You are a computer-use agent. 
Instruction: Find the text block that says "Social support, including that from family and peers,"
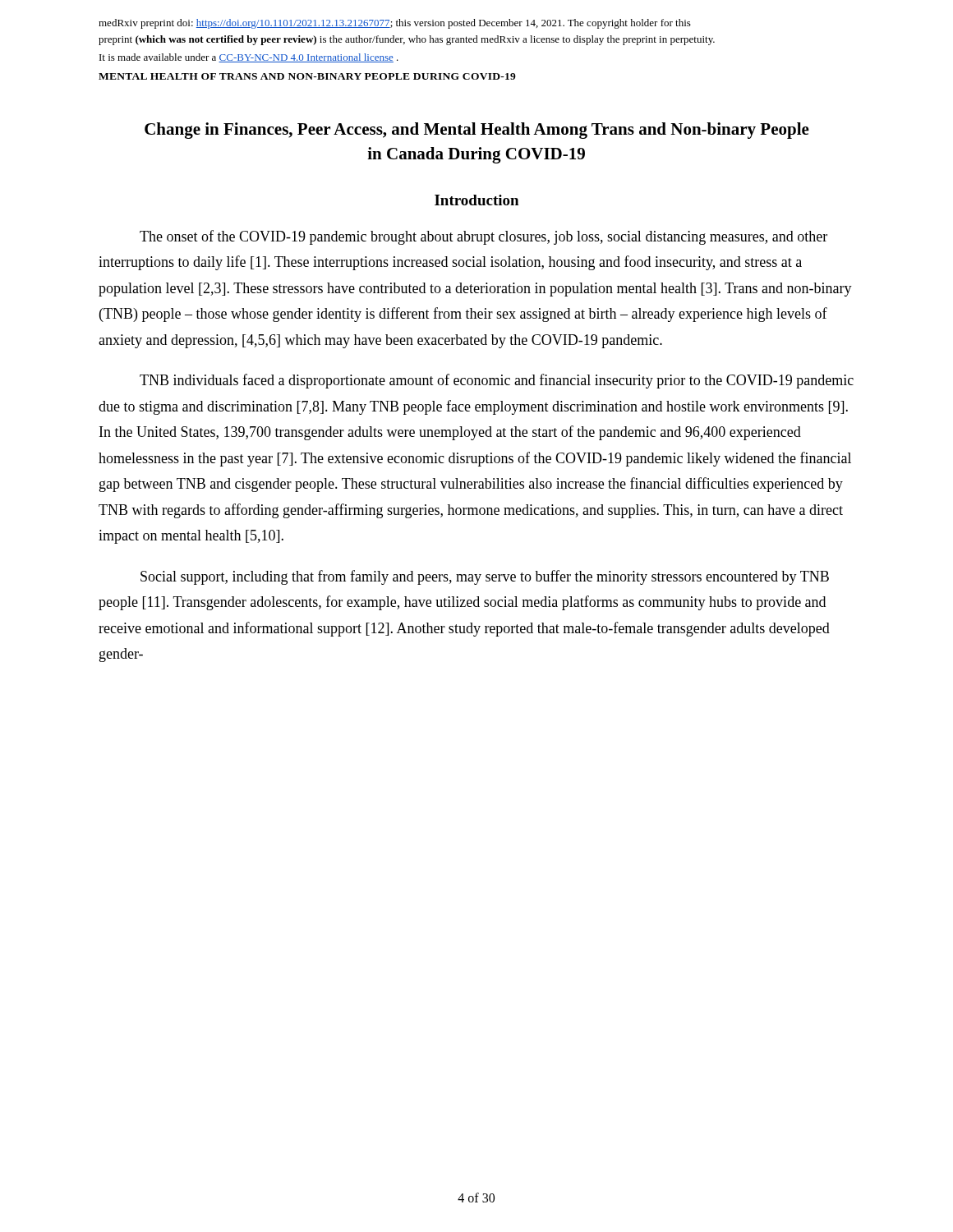(x=464, y=615)
